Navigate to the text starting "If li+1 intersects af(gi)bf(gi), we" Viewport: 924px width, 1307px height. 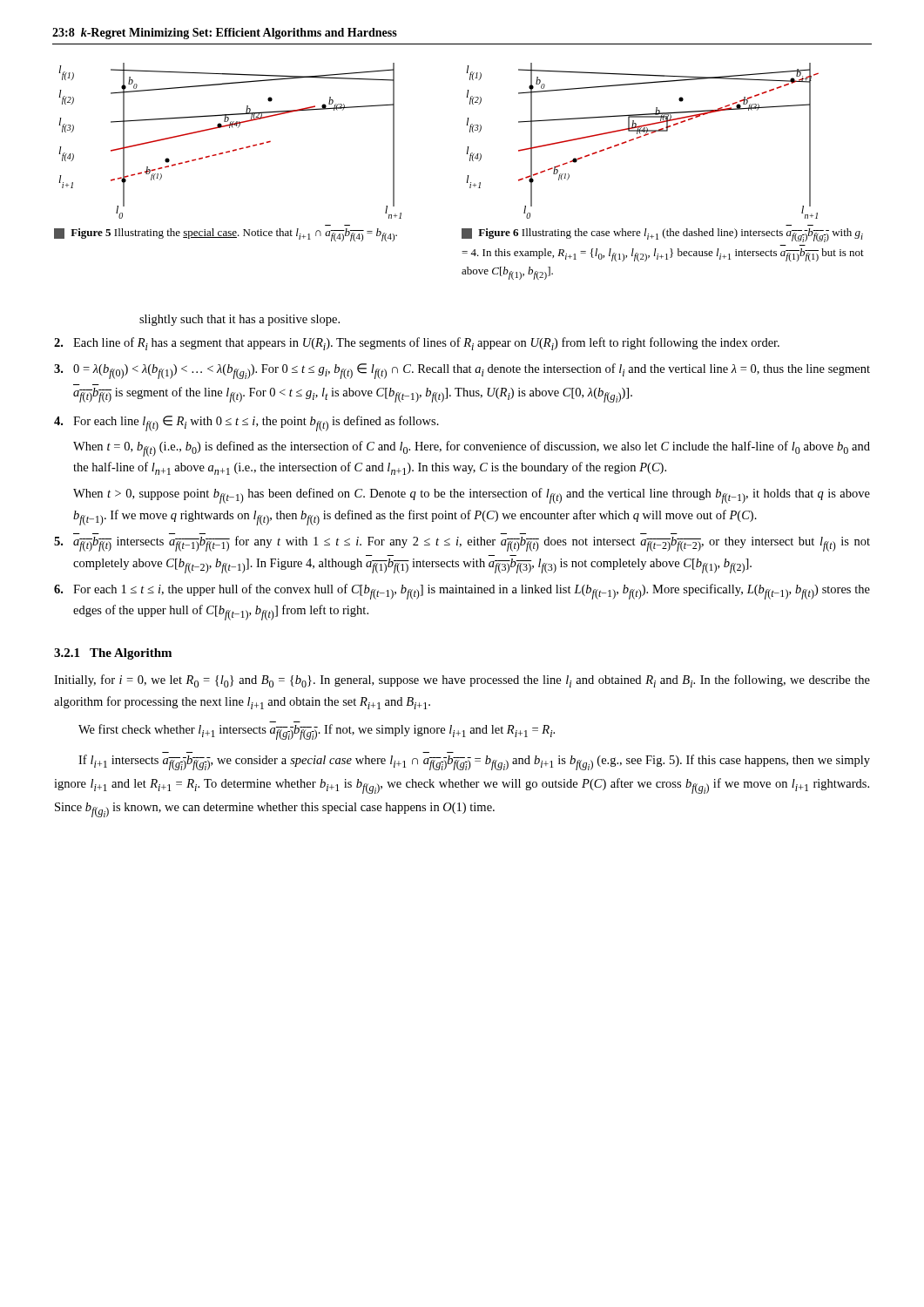point(462,786)
